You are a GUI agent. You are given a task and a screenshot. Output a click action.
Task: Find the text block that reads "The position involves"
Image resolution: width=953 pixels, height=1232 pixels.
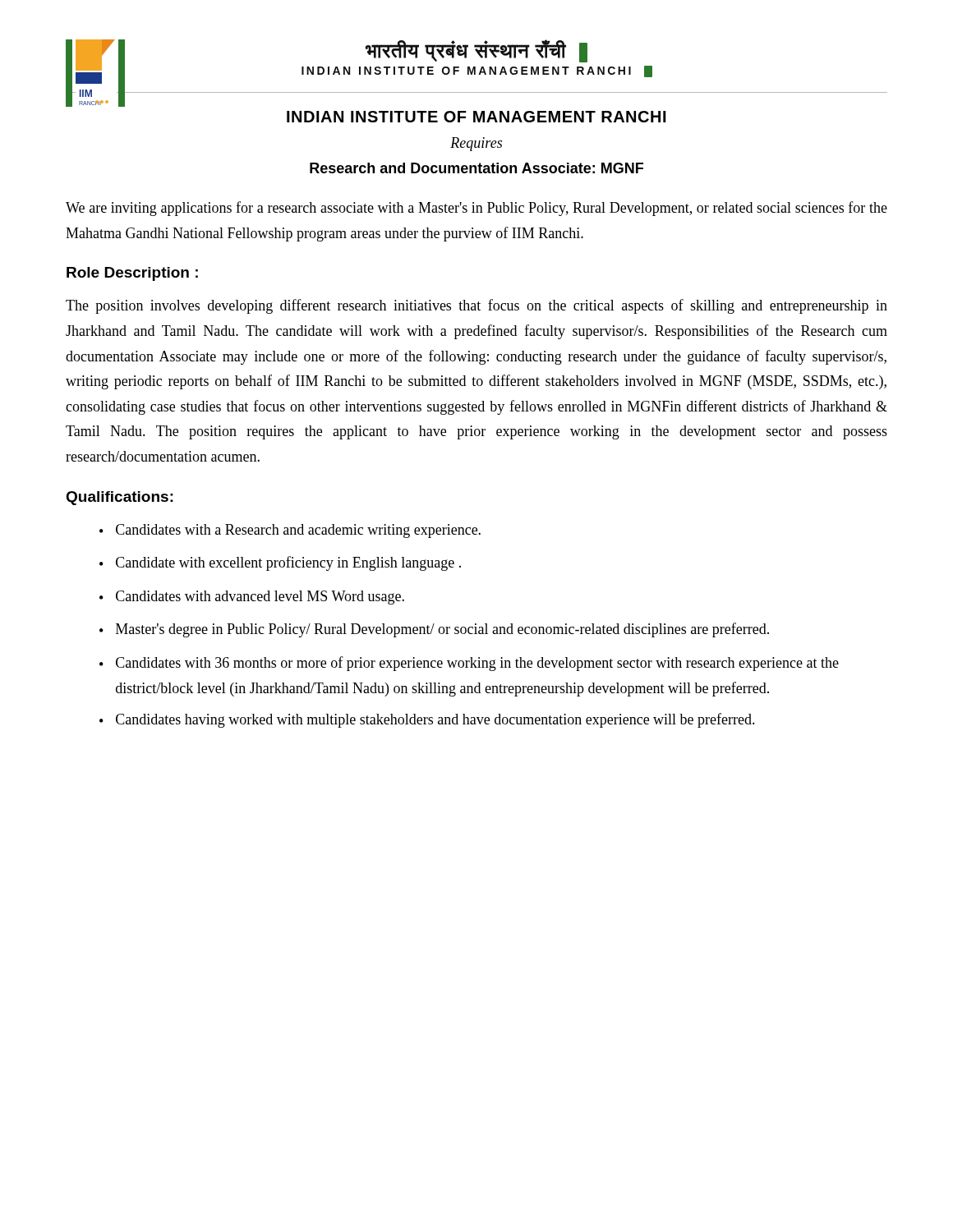[x=476, y=381]
